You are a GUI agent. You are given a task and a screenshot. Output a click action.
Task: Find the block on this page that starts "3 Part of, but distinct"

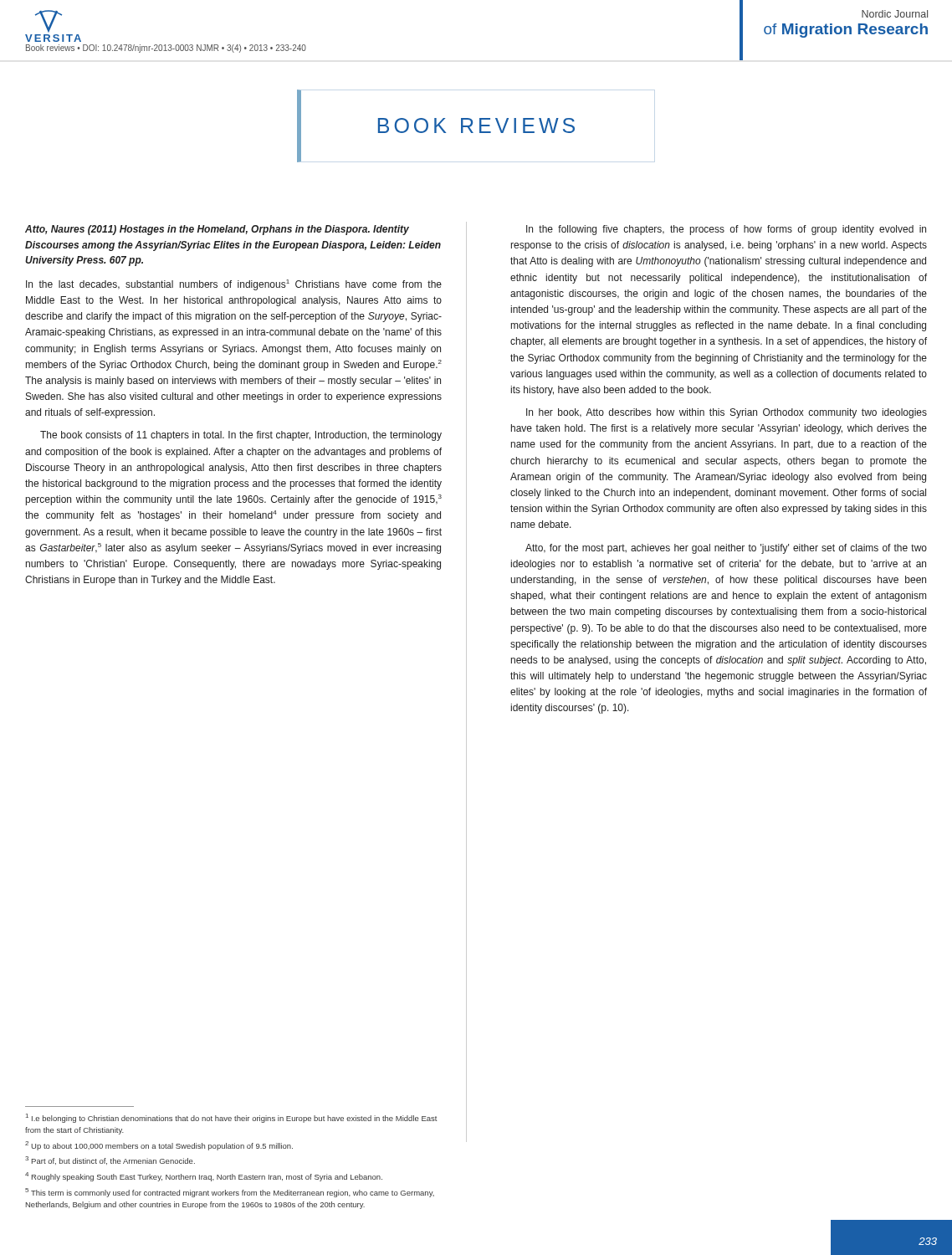coord(110,1160)
